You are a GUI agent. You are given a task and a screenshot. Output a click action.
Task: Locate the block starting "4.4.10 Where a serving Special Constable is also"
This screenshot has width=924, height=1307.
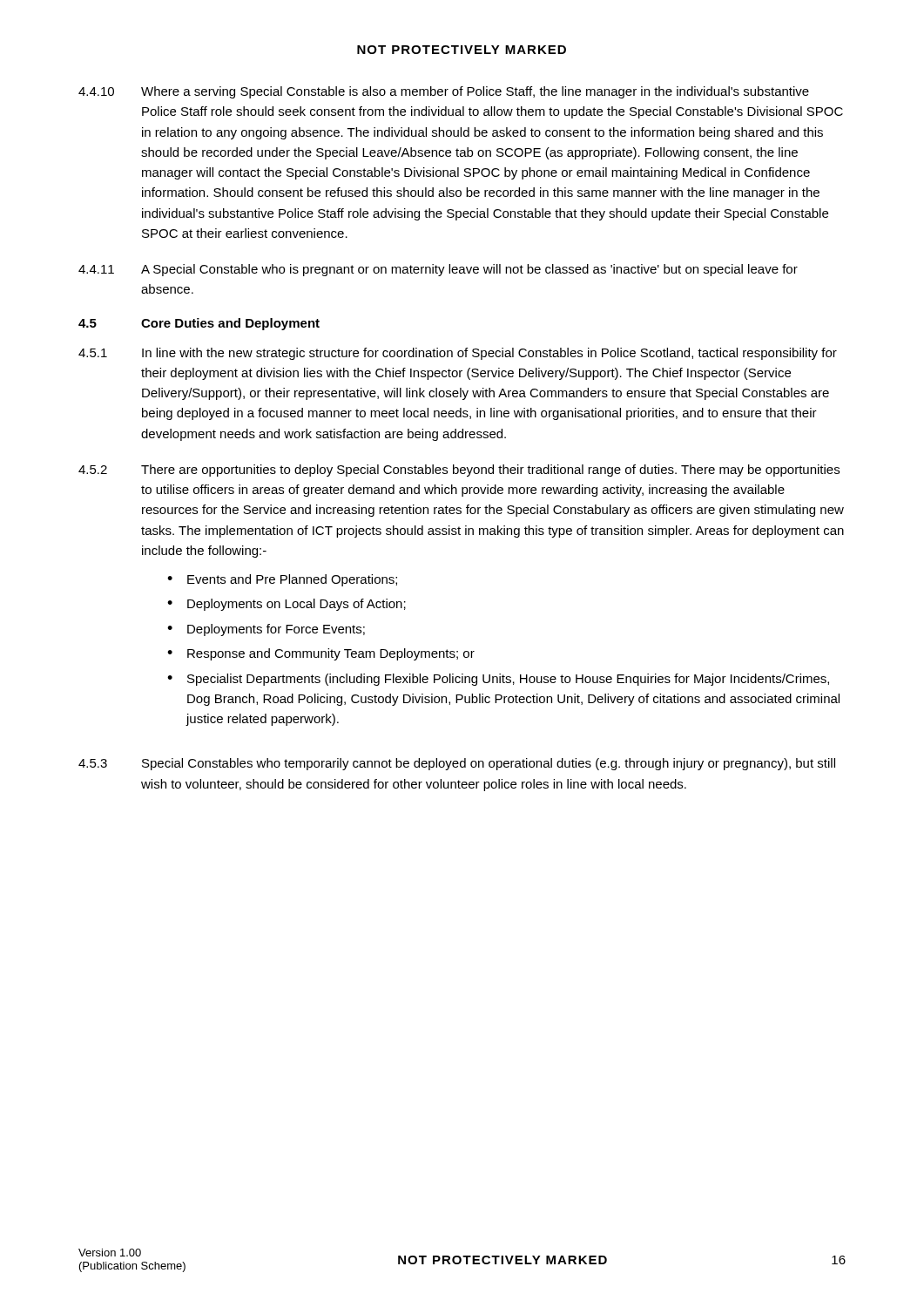click(x=462, y=162)
